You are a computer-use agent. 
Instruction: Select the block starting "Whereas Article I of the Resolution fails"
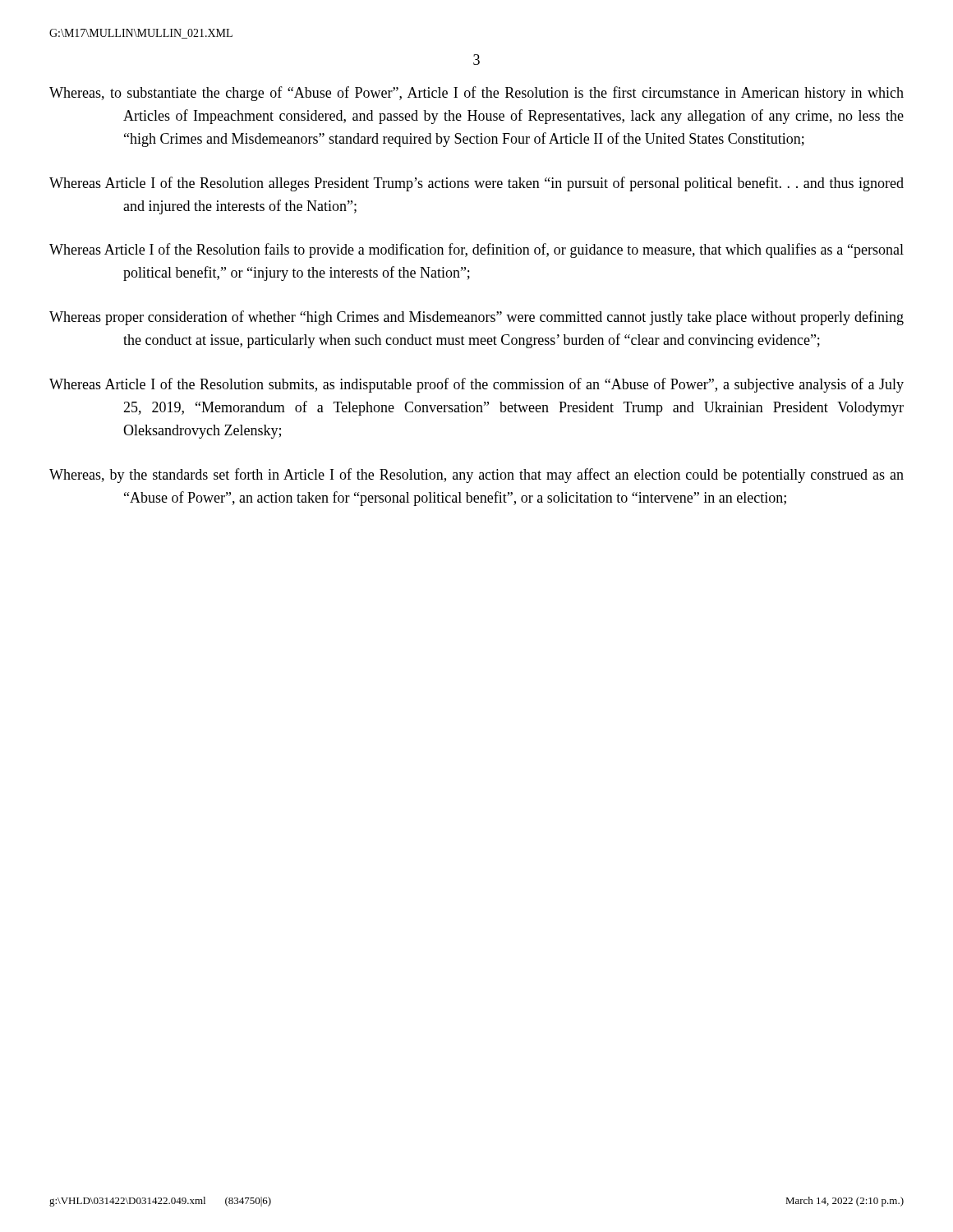pos(476,262)
